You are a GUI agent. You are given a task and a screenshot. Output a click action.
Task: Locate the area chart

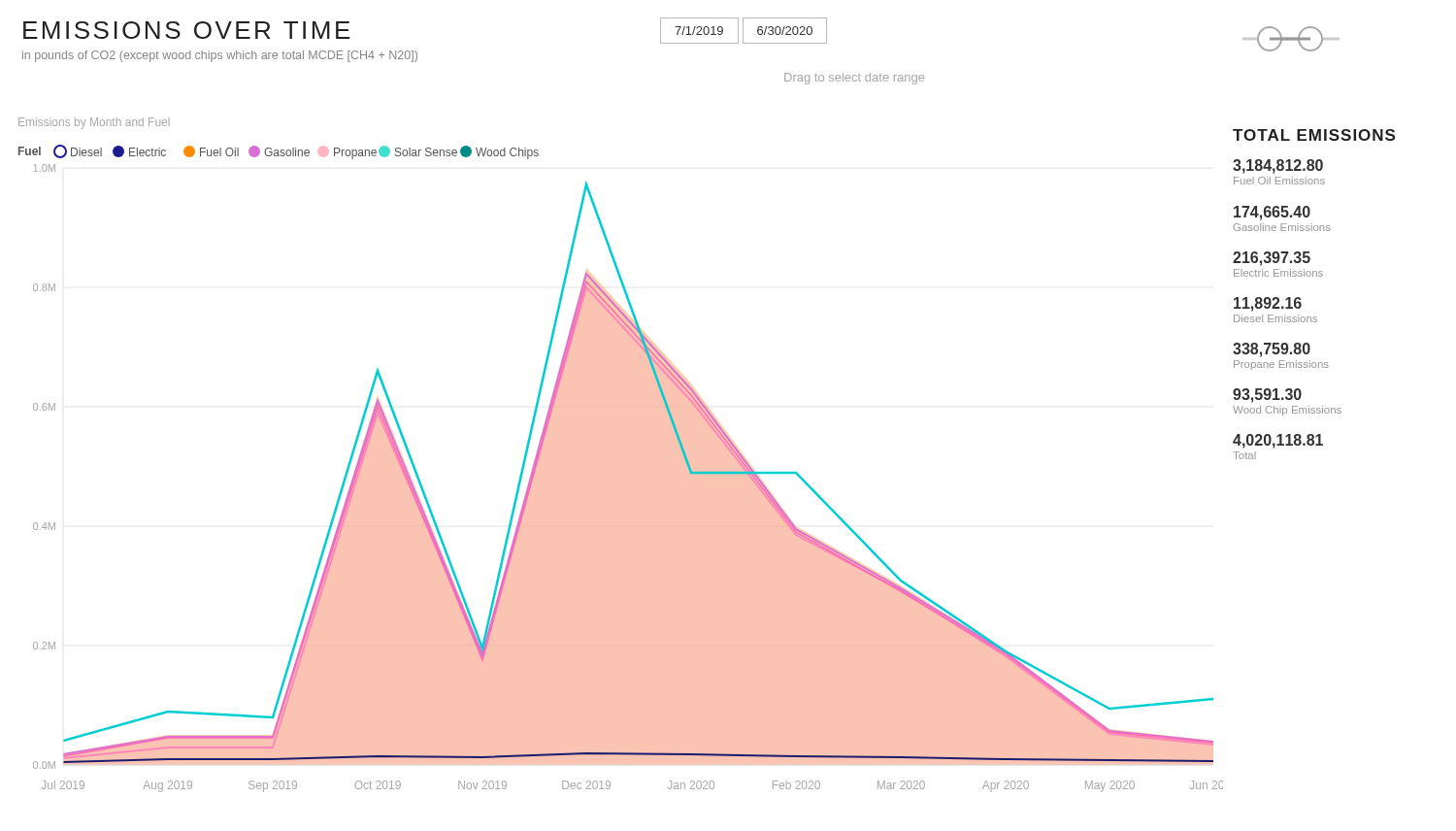tap(616, 459)
